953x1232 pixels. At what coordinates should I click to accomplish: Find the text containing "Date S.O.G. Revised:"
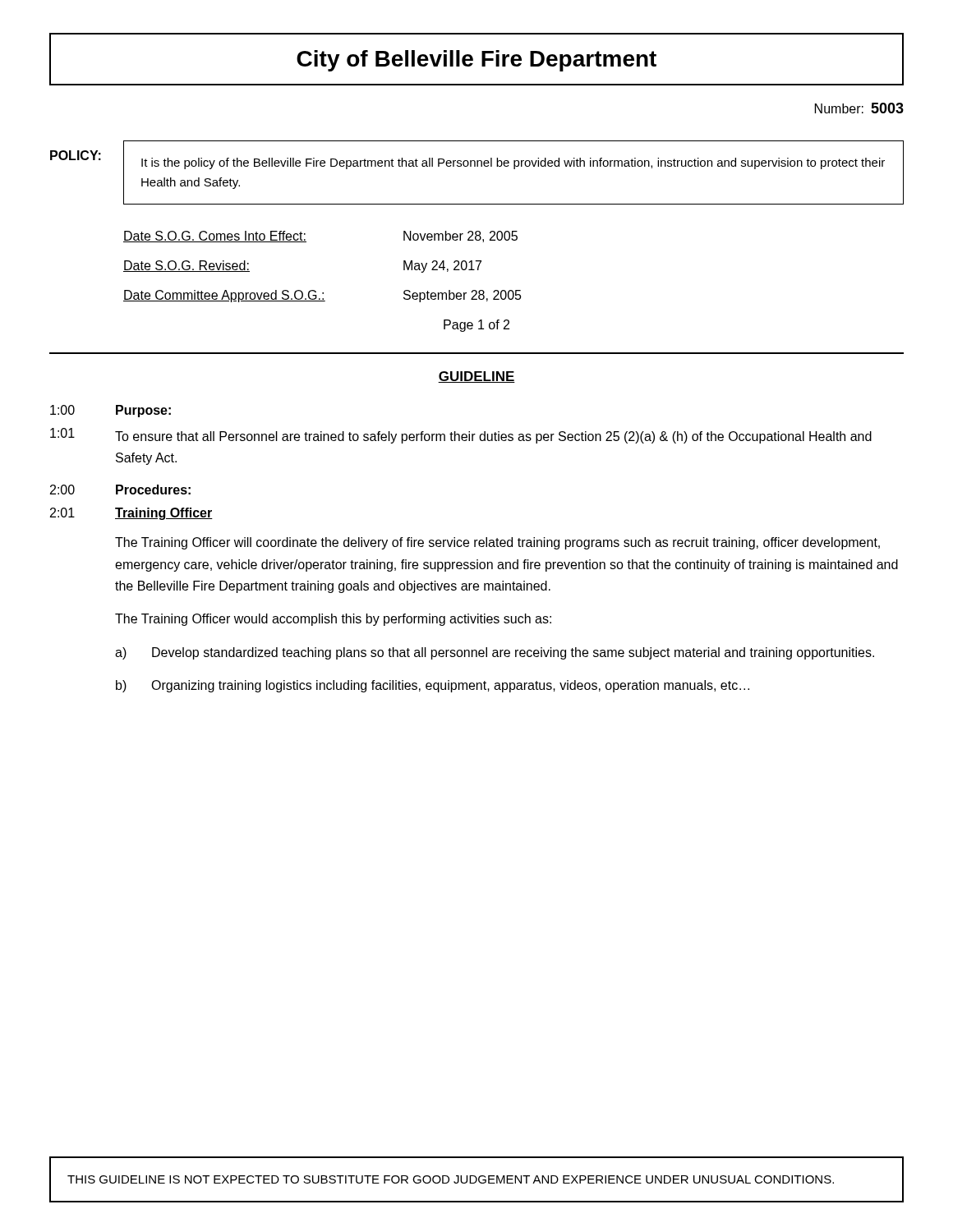(186, 266)
